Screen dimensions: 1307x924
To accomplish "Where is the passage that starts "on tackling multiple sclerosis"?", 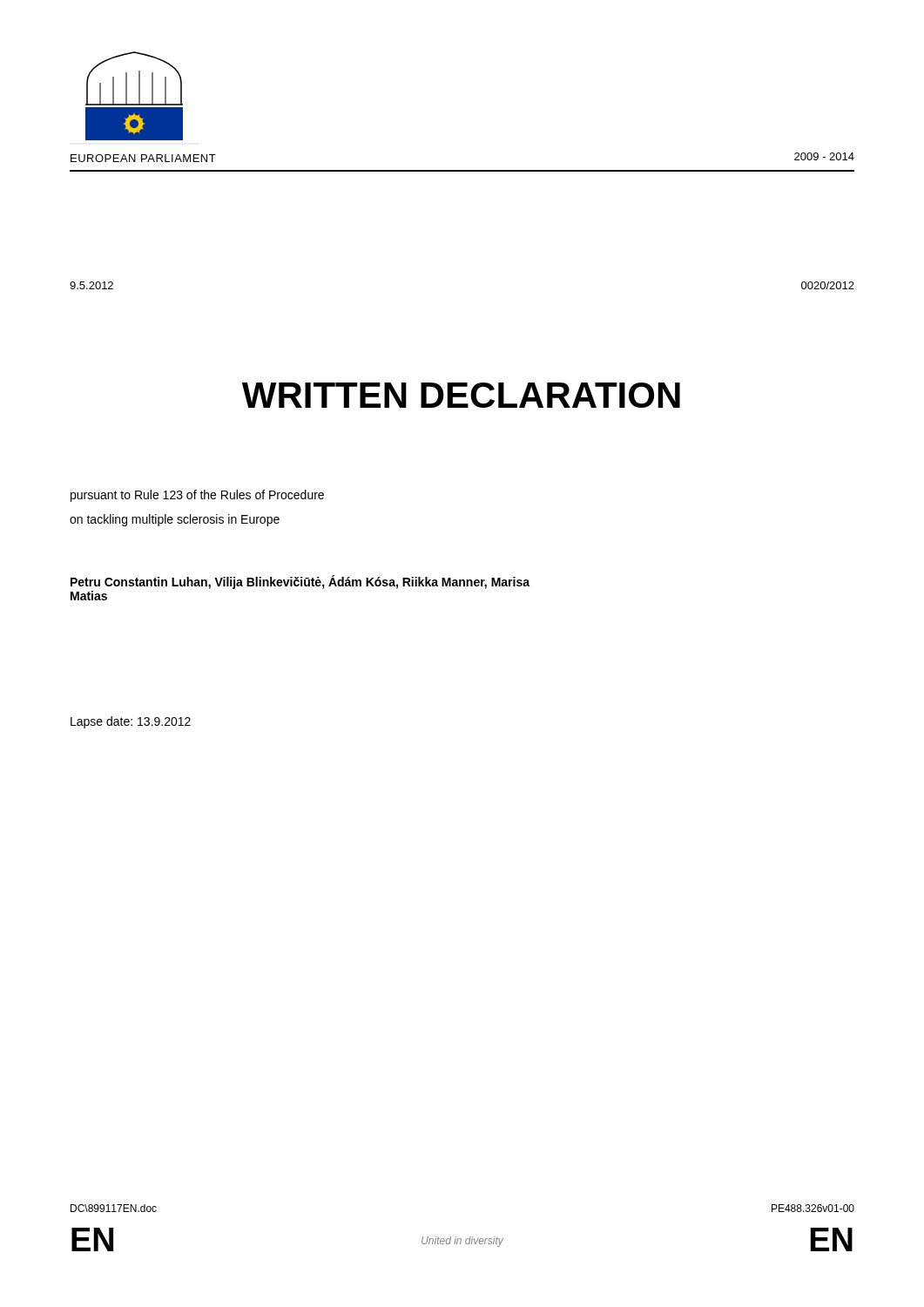I will (x=175, y=519).
